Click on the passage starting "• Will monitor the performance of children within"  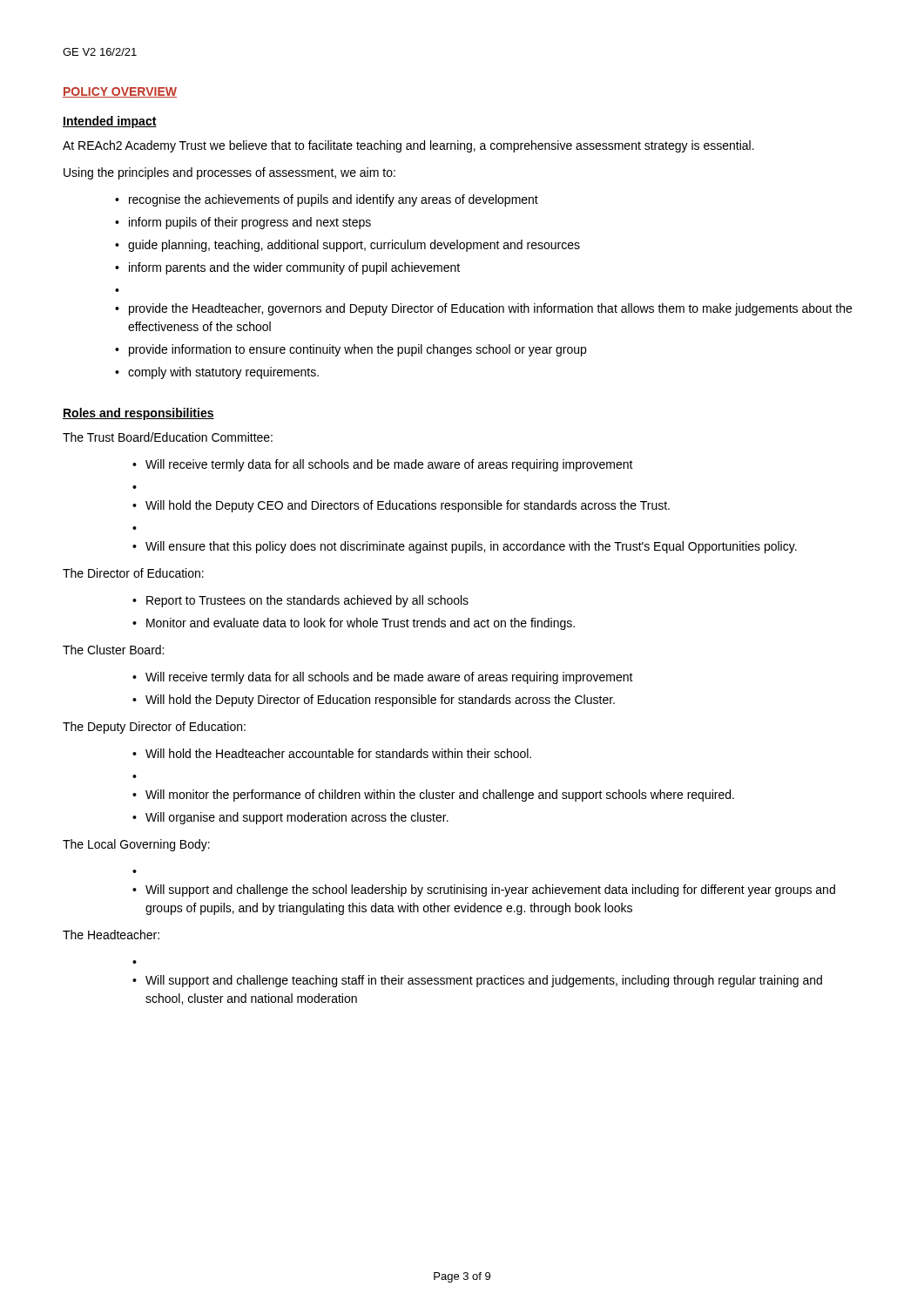click(x=497, y=795)
